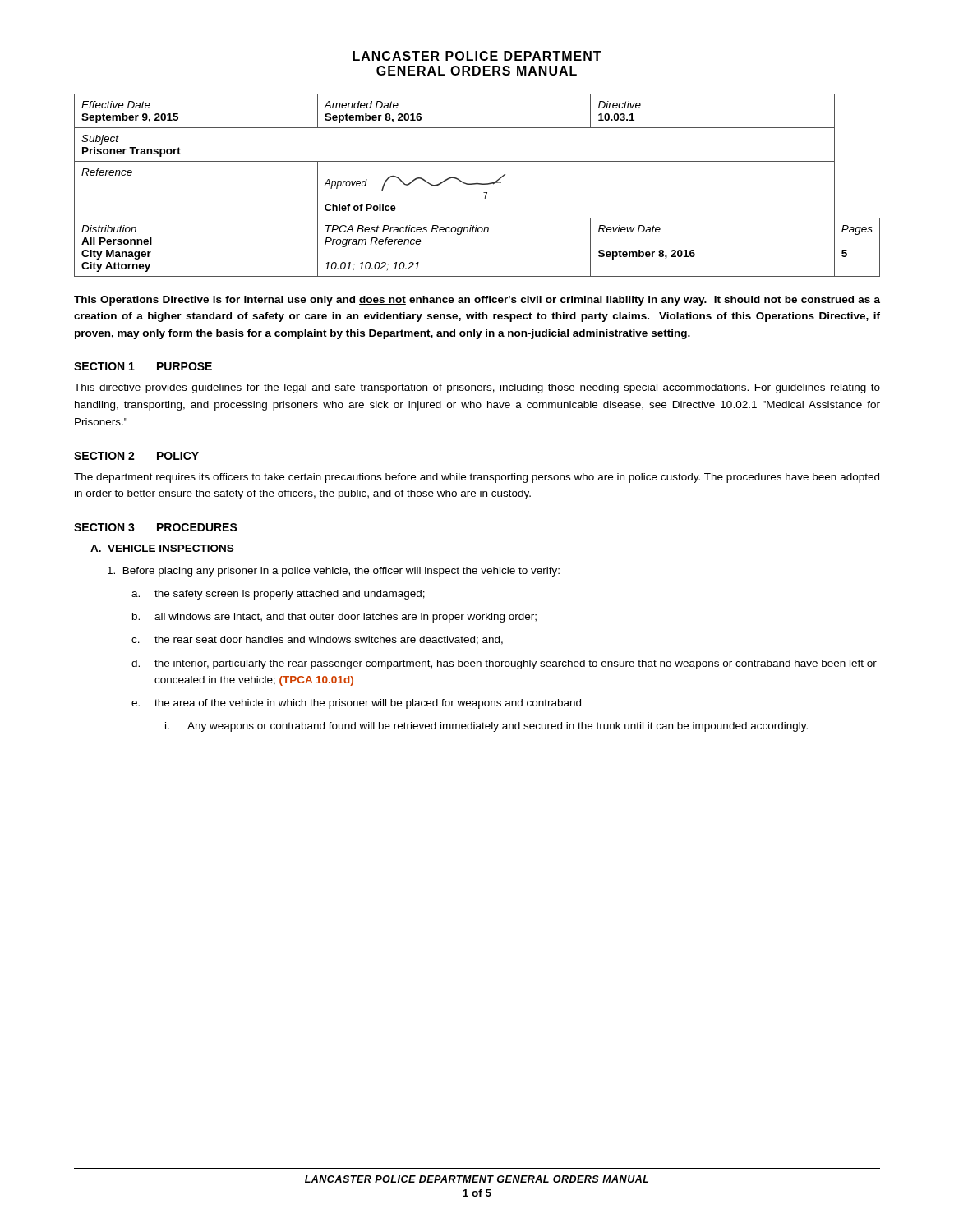This screenshot has width=954, height=1232.
Task: Locate the list item that reads "e. the area of the vehicle"
Action: coord(357,703)
